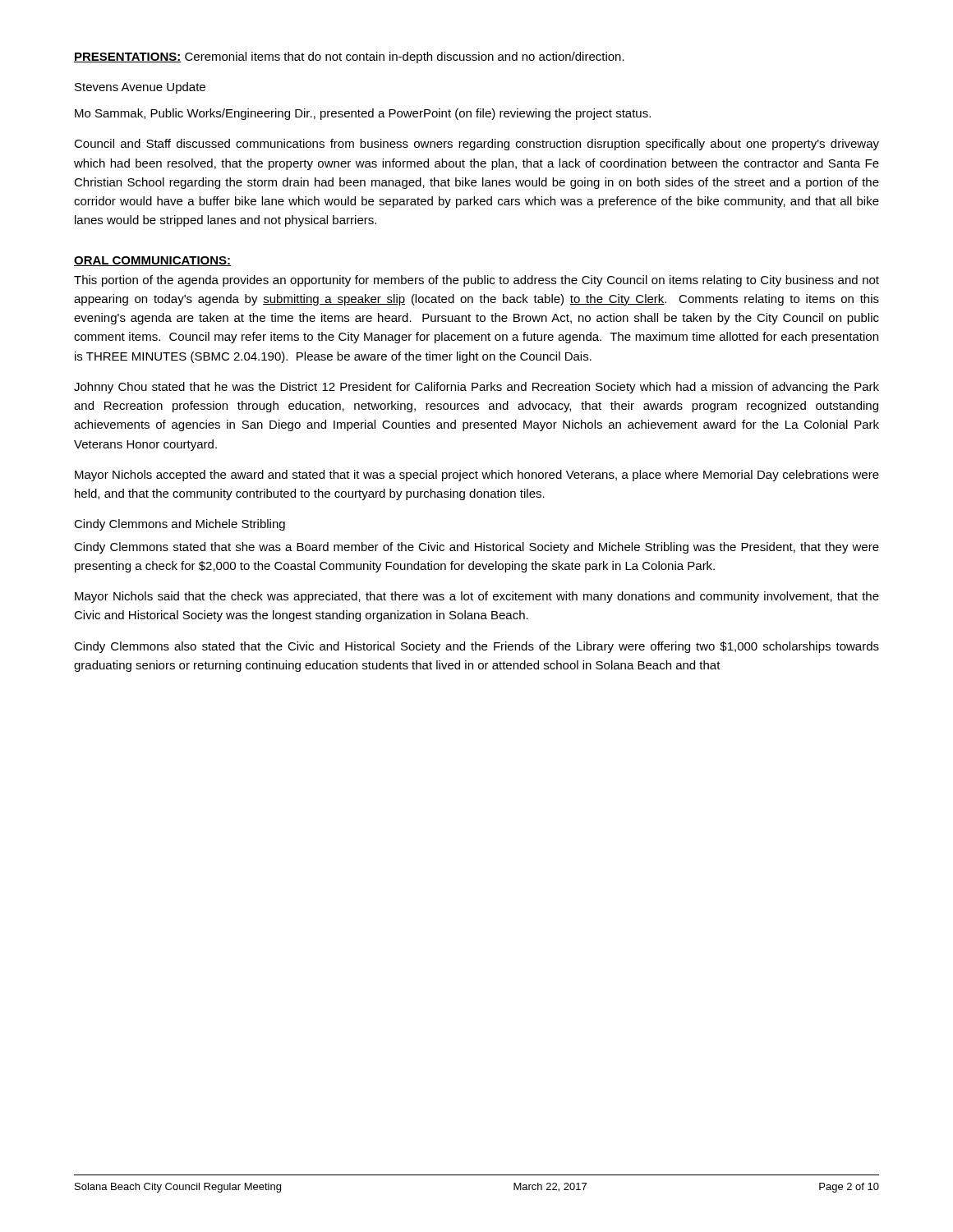Click on the text block containing "Cindy Clemmons and Michele"
Image resolution: width=953 pixels, height=1232 pixels.
click(180, 525)
